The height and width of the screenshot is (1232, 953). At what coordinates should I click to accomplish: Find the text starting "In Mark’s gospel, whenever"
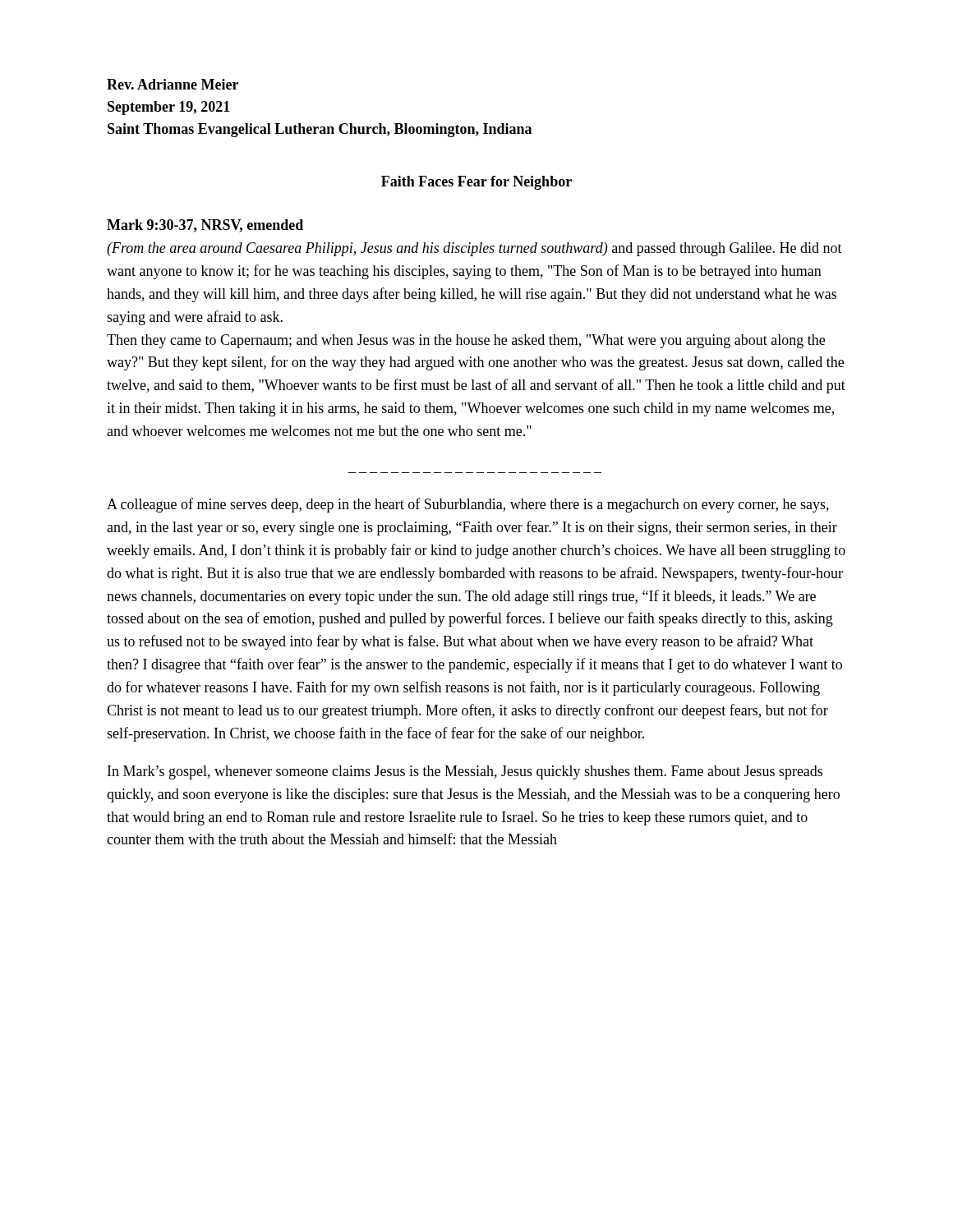476,806
